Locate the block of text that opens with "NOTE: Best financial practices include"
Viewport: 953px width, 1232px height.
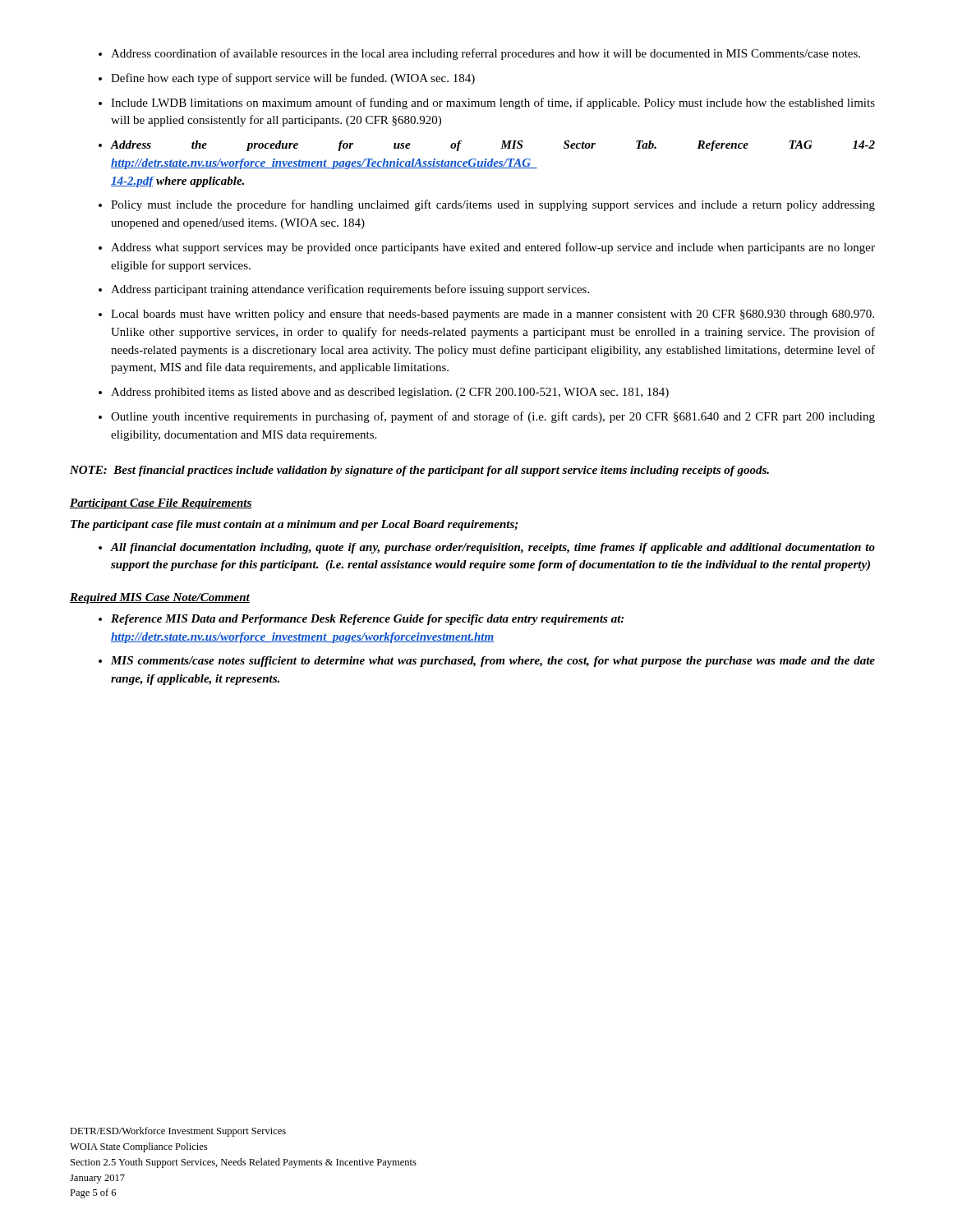(x=420, y=470)
